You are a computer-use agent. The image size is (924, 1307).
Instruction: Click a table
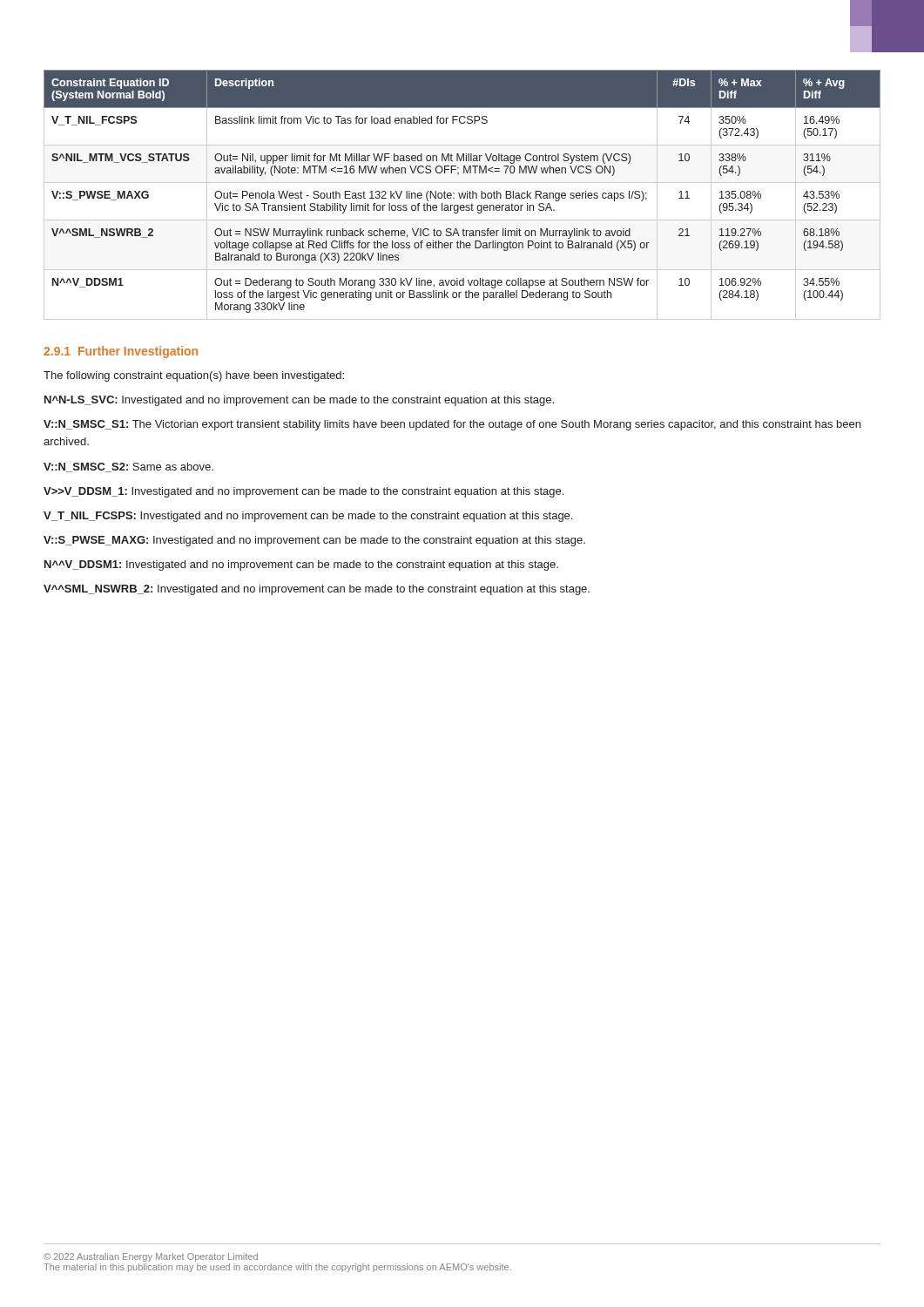click(462, 195)
